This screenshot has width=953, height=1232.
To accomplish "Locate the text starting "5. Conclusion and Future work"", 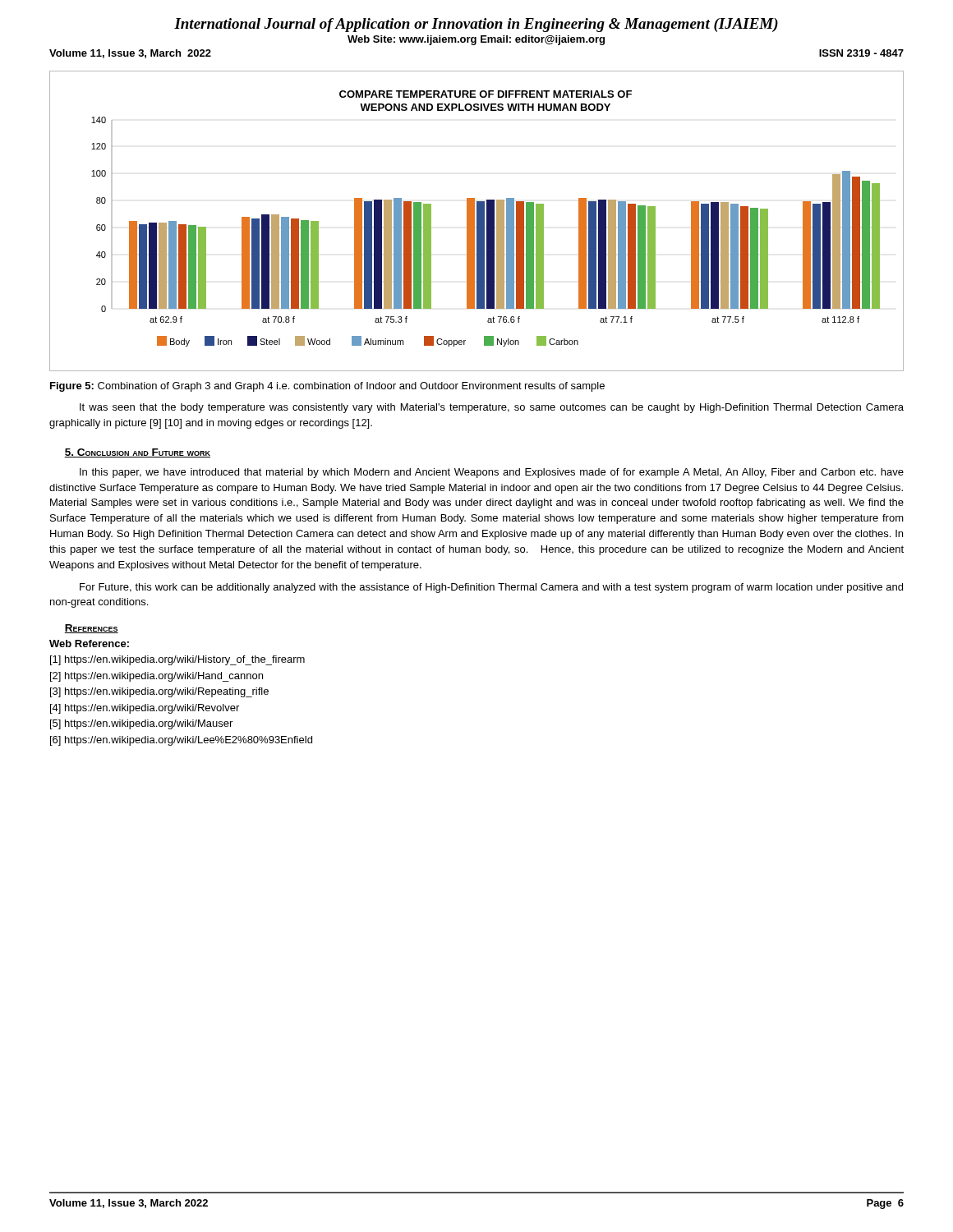I will pos(130,452).
